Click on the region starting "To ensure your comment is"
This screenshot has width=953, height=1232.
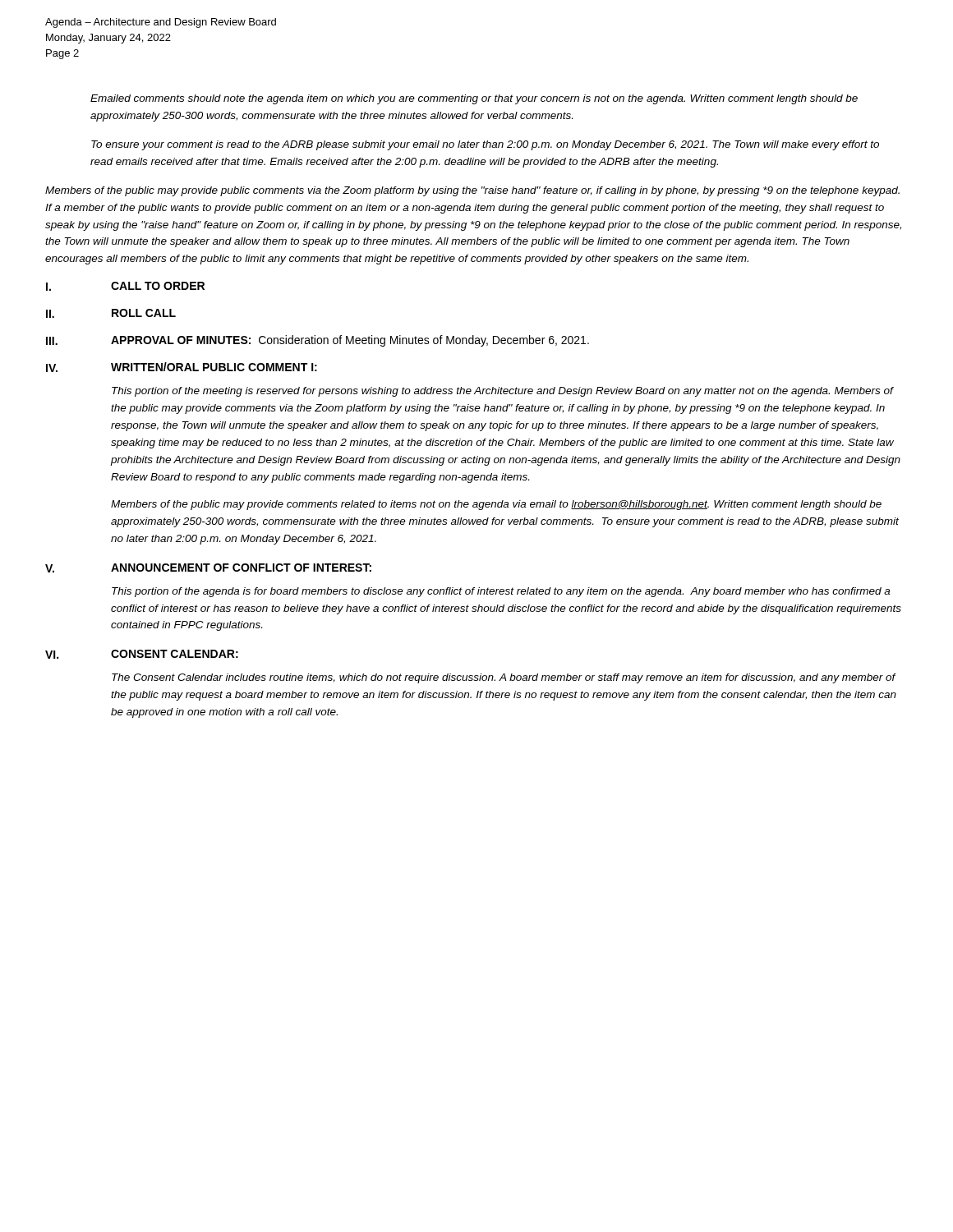point(485,153)
